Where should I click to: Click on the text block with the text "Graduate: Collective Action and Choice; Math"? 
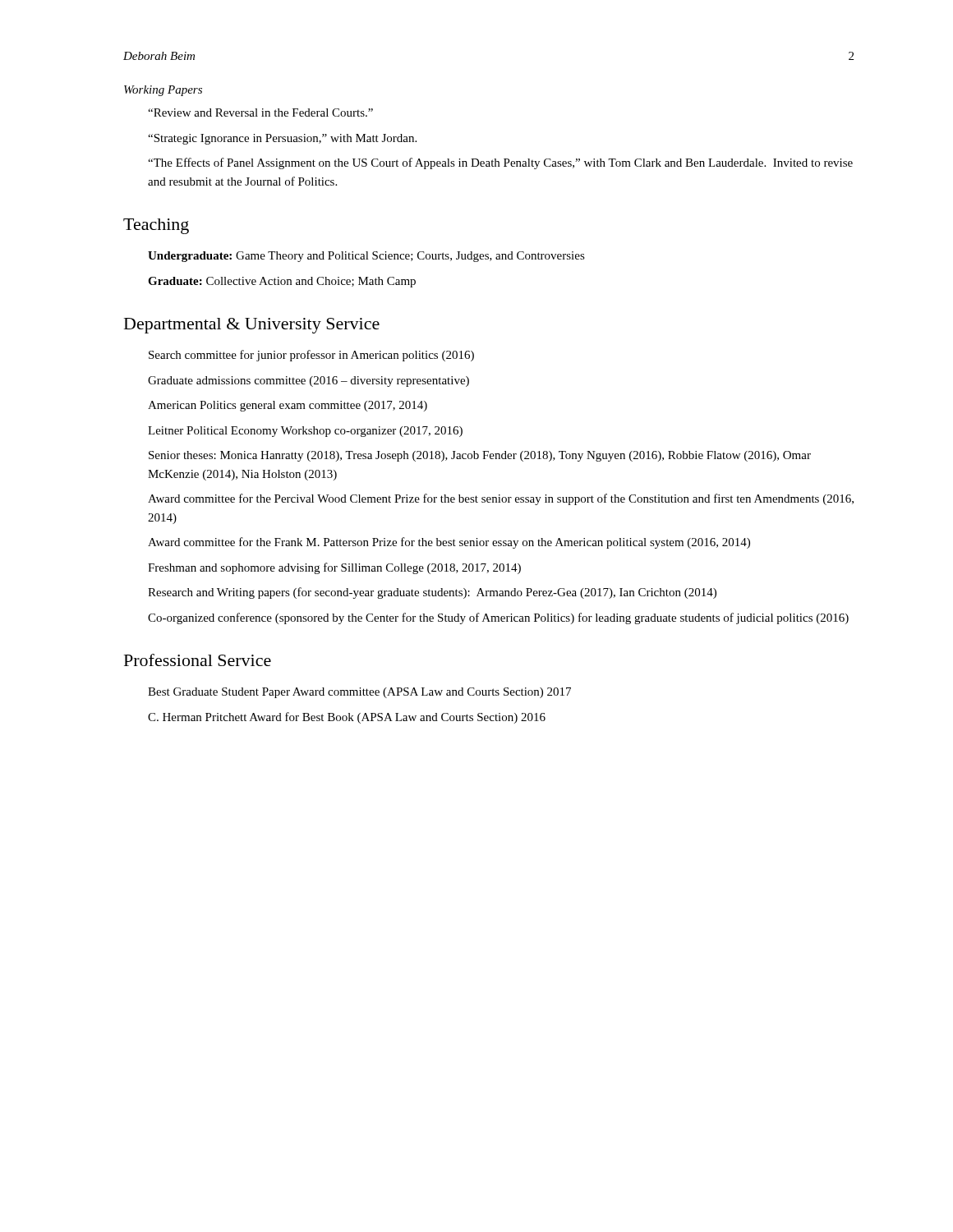[282, 280]
